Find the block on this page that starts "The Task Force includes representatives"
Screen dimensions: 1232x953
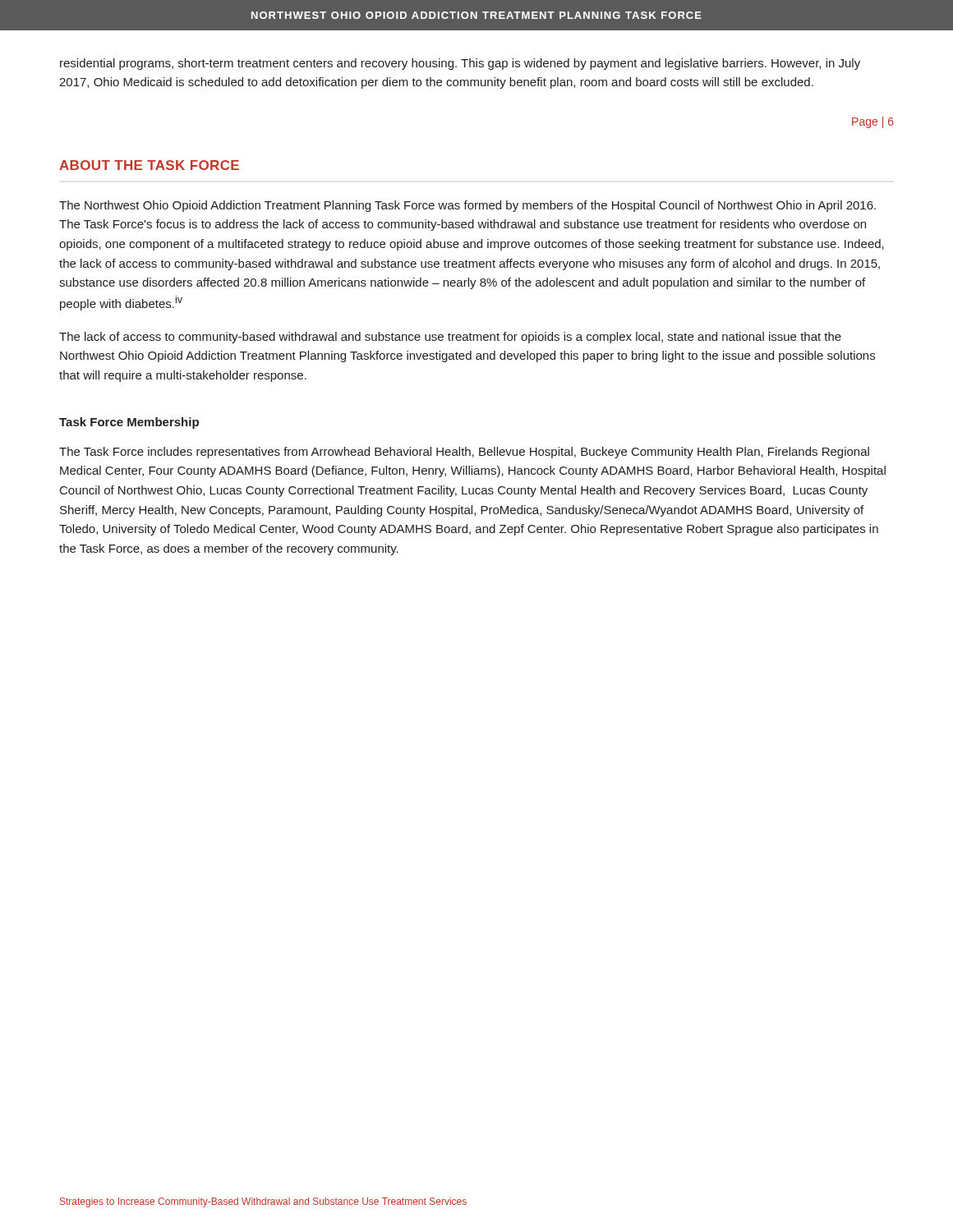[x=473, y=500]
